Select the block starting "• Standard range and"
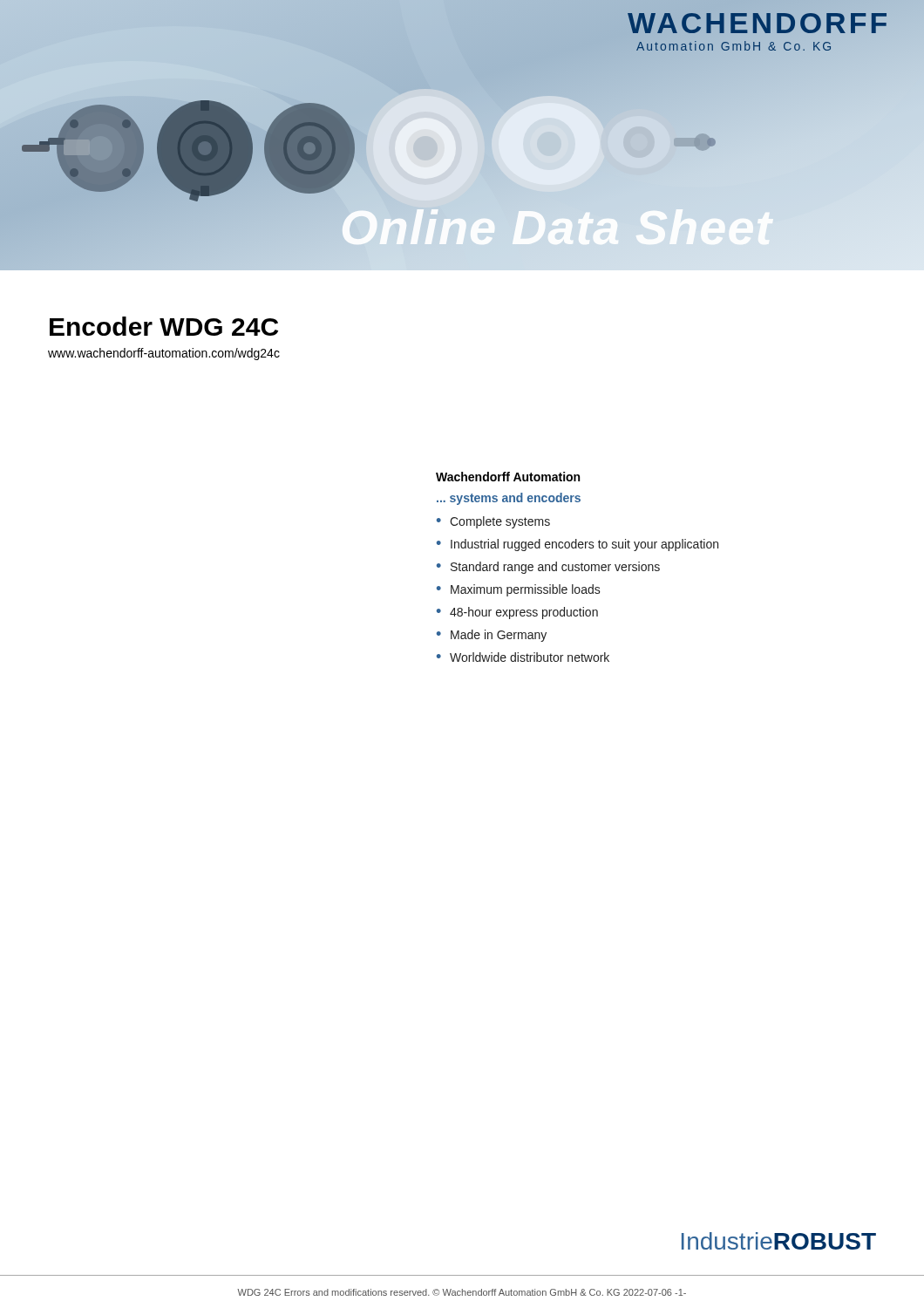Screen dimensions: 1308x924 [548, 567]
